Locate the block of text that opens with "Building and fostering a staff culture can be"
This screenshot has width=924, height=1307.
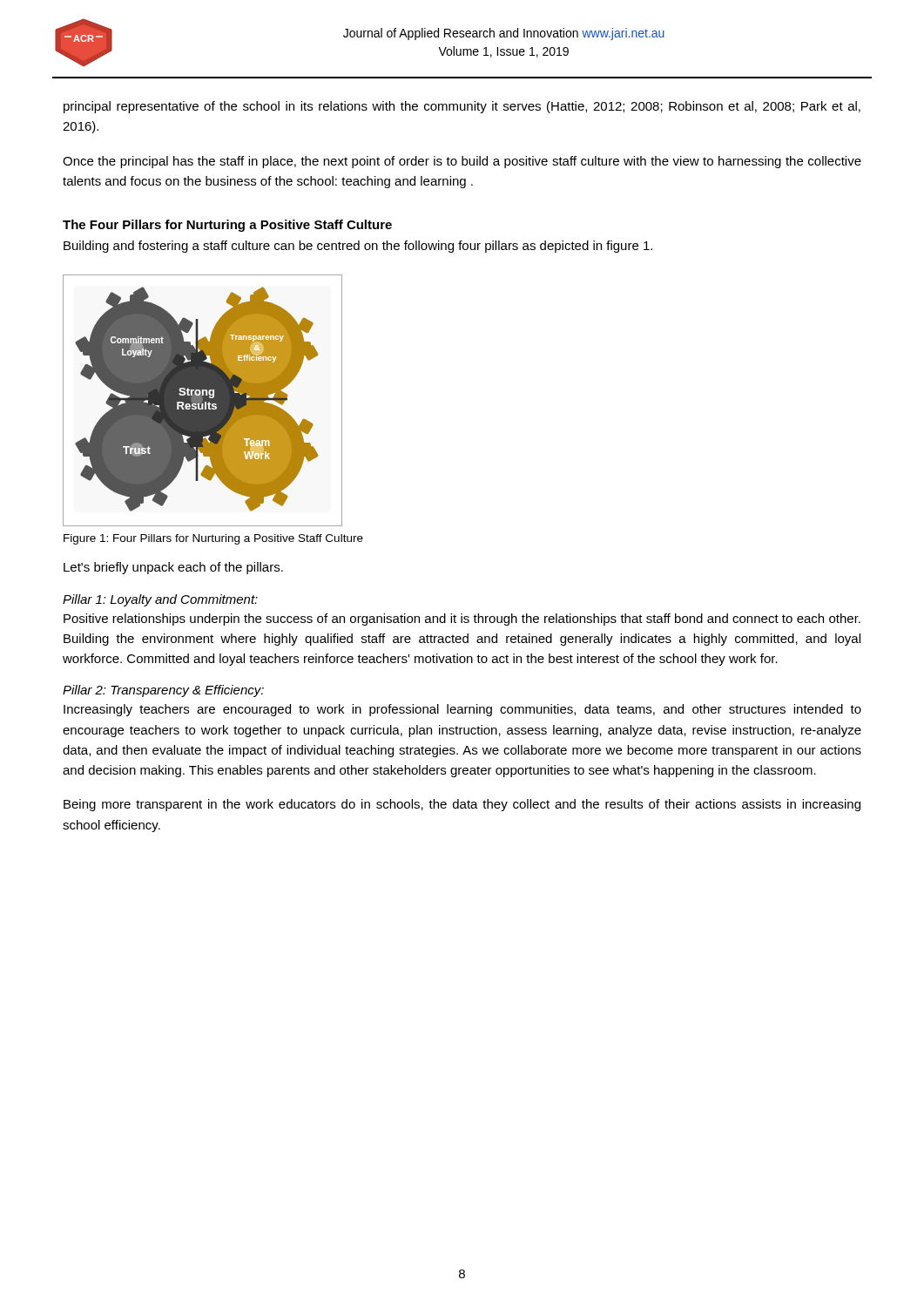click(x=358, y=245)
